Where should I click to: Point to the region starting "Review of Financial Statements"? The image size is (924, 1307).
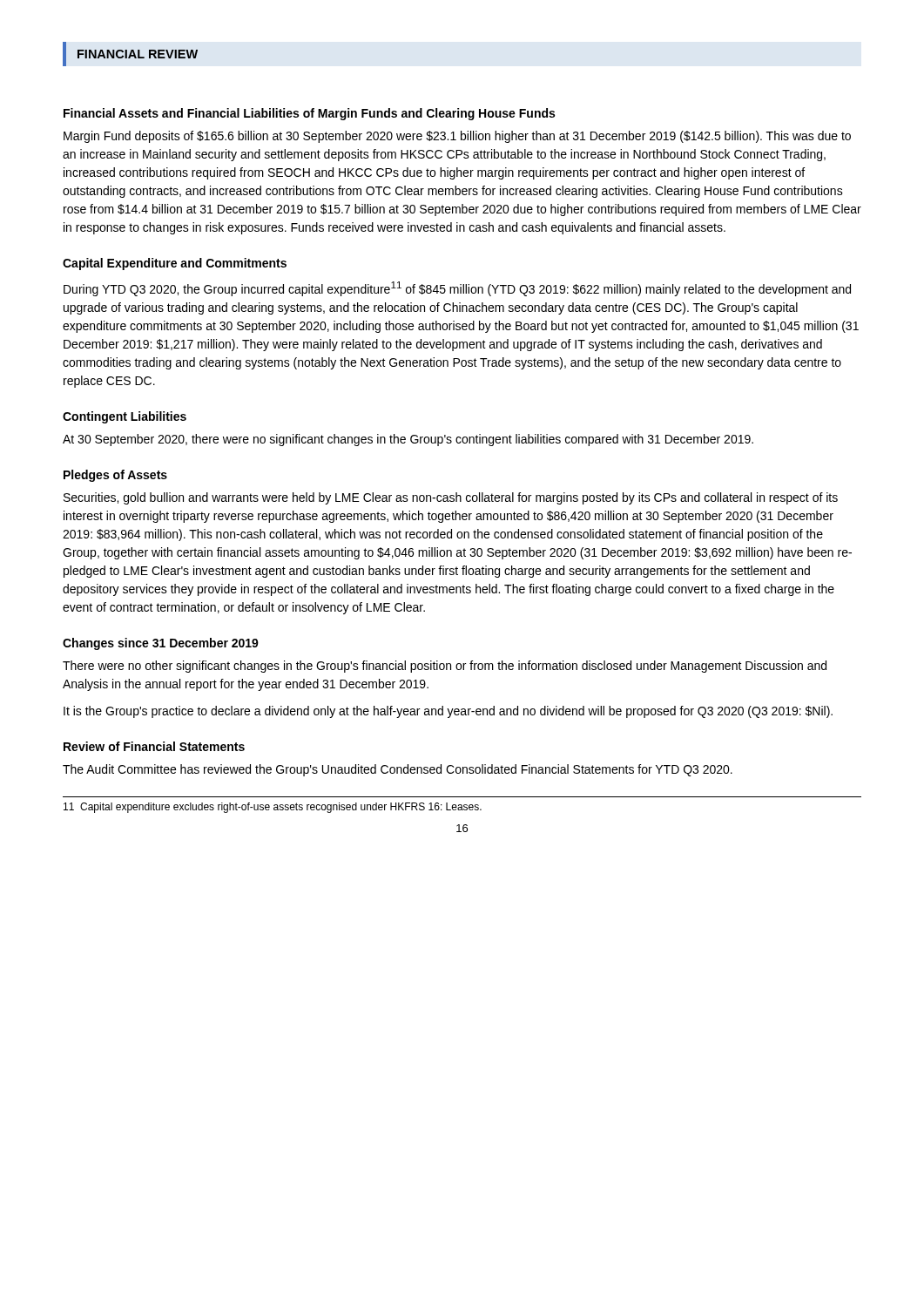(x=154, y=746)
